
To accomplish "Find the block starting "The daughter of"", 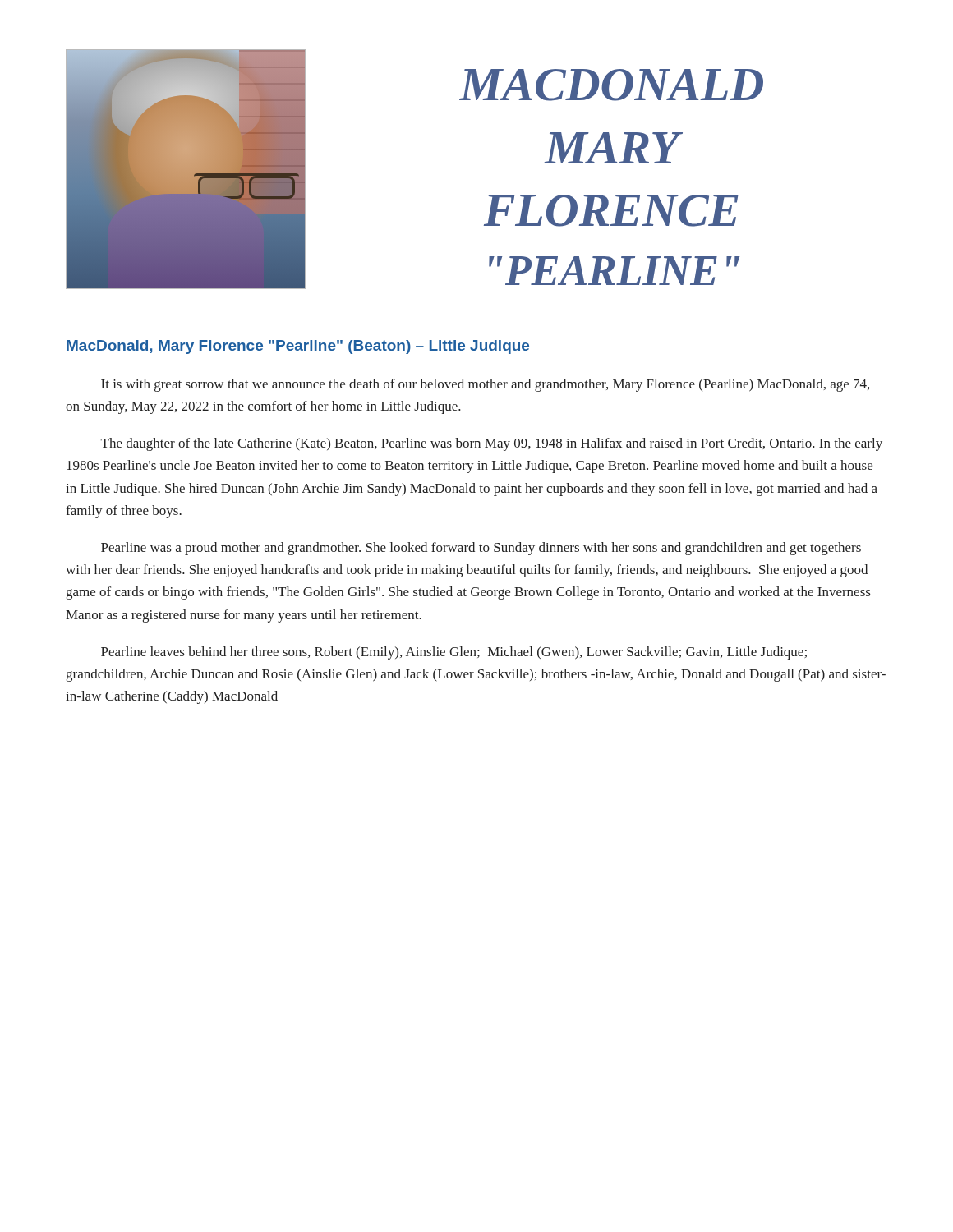I will coord(476,477).
